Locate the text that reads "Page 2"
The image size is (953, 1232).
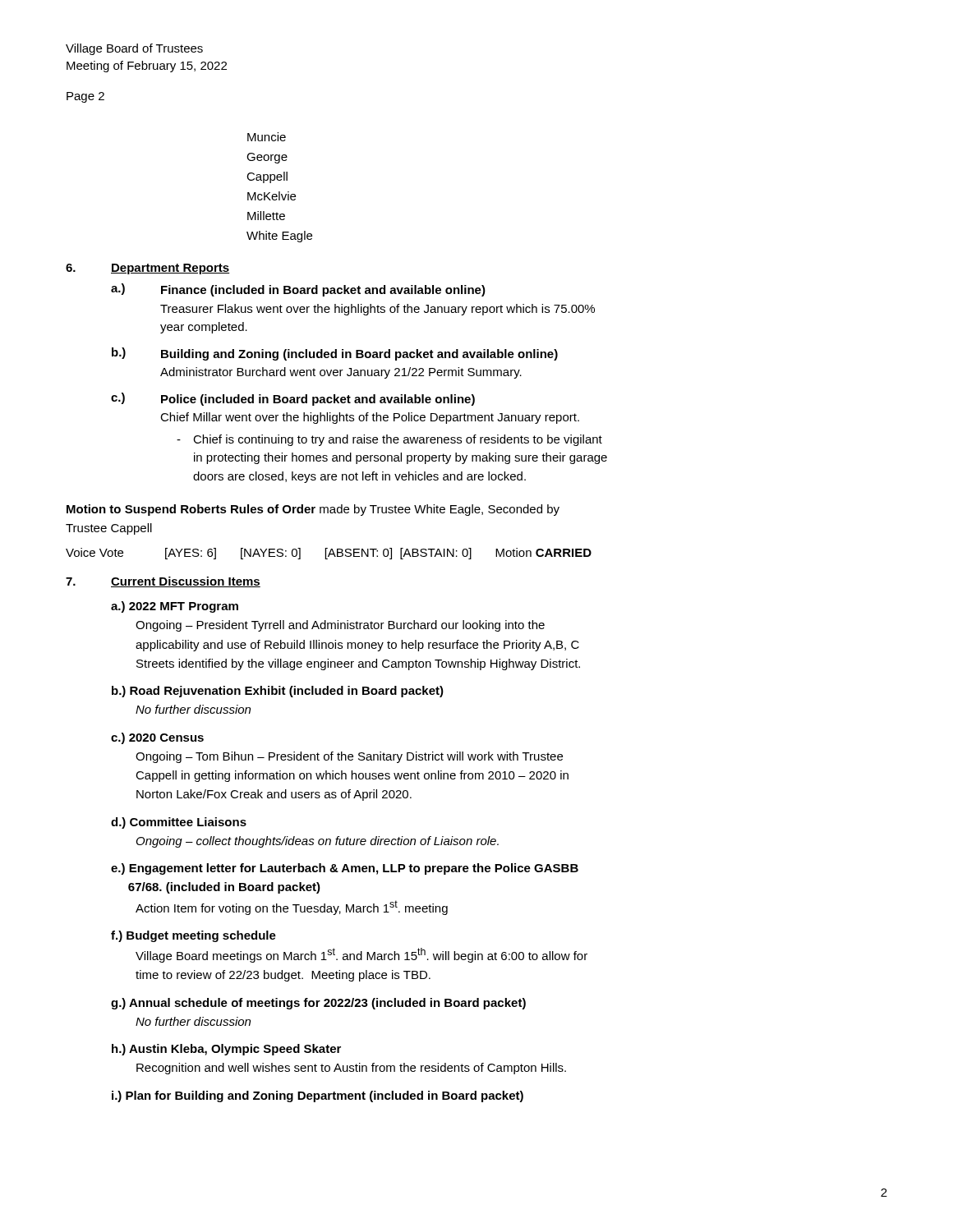tap(85, 96)
